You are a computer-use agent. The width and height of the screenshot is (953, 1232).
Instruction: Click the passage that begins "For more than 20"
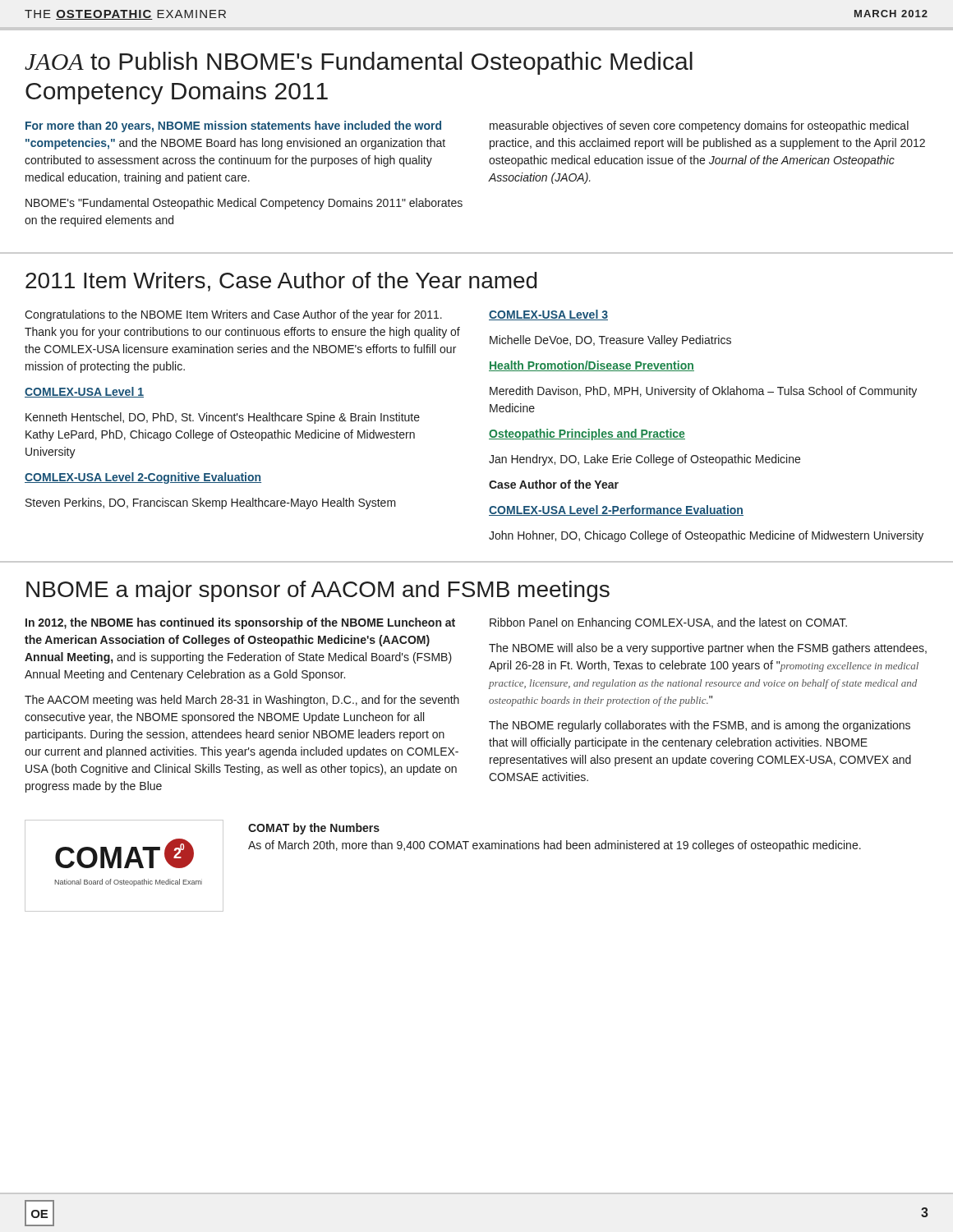point(244,173)
